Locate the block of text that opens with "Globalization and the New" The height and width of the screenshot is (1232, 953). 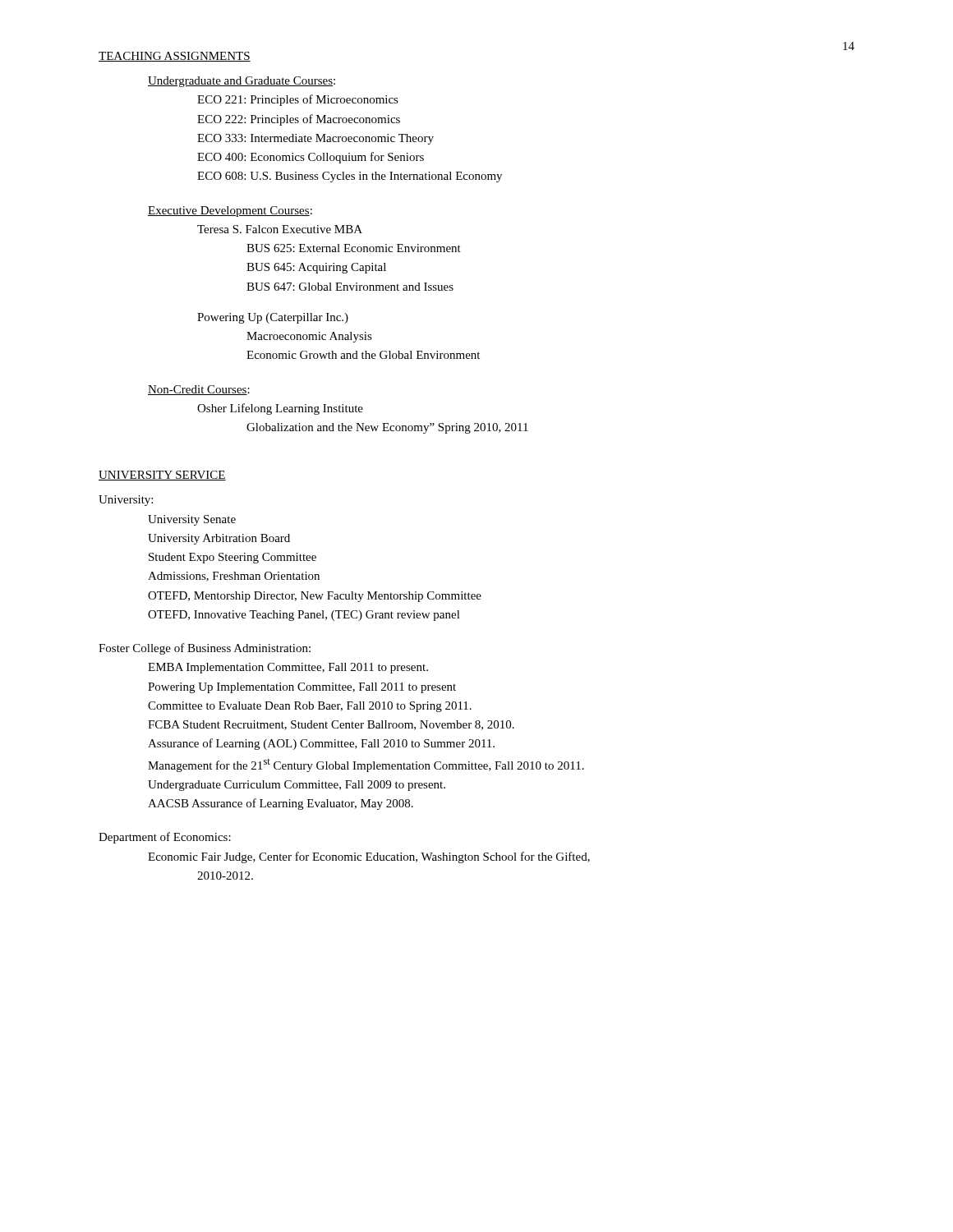pos(388,427)
